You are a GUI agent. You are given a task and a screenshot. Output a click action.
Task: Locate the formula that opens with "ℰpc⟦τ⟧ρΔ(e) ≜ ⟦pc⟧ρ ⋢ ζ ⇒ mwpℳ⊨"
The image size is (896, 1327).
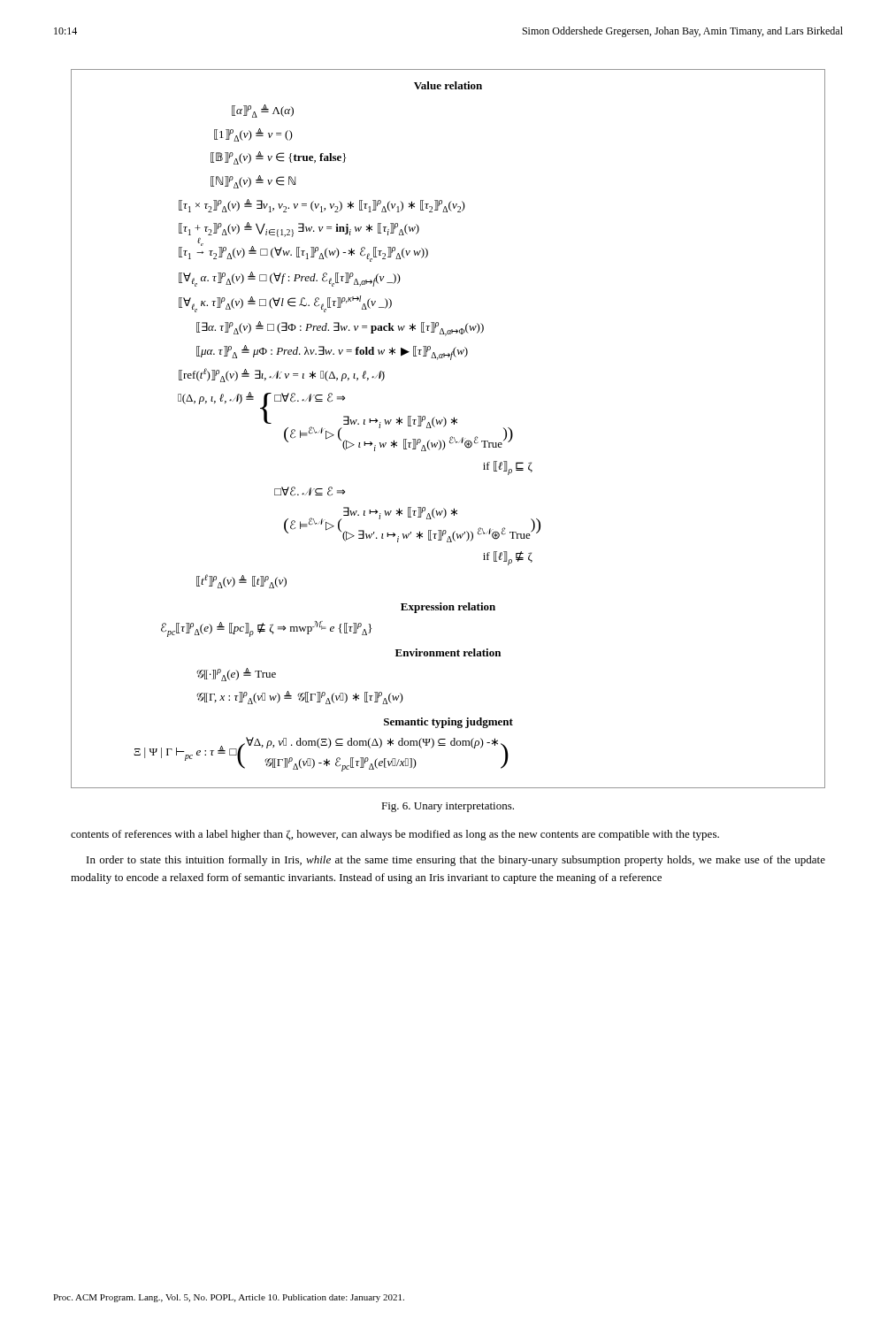click(266, 629)
